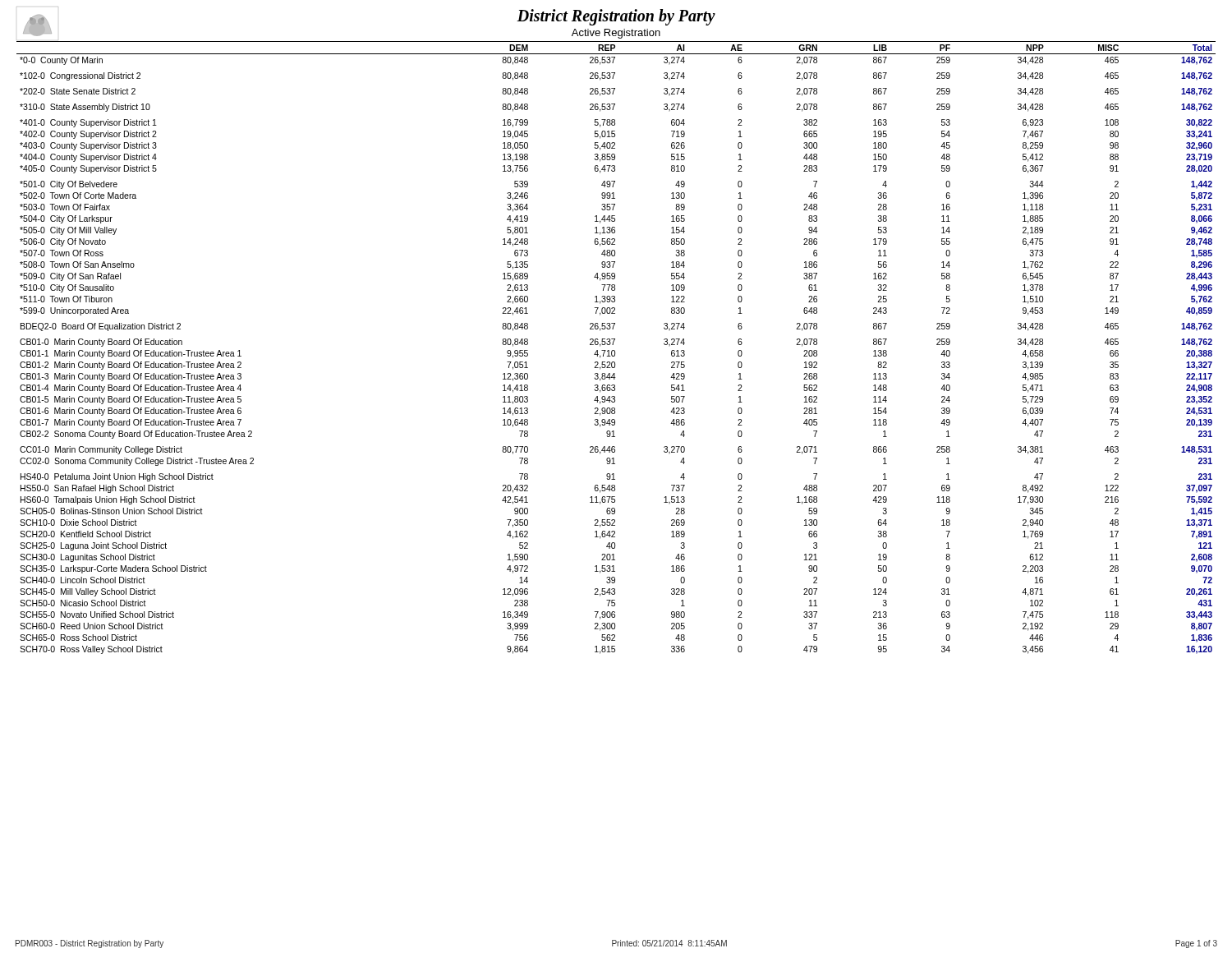Find the text starting "District Registration by Party"
The image size is (1232, 953).
click(616, 16)
